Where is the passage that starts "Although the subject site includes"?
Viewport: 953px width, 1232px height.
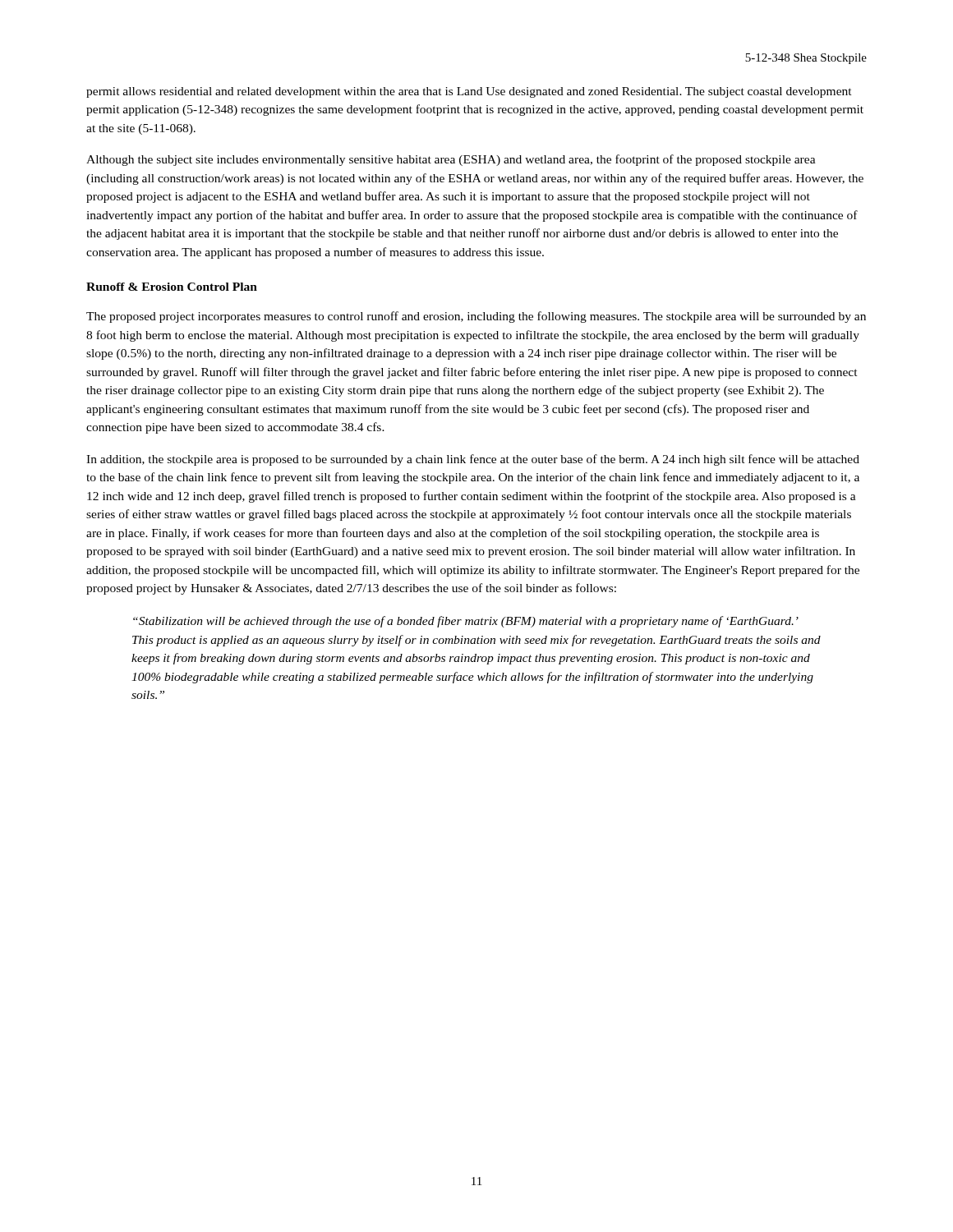pos(475,205)
